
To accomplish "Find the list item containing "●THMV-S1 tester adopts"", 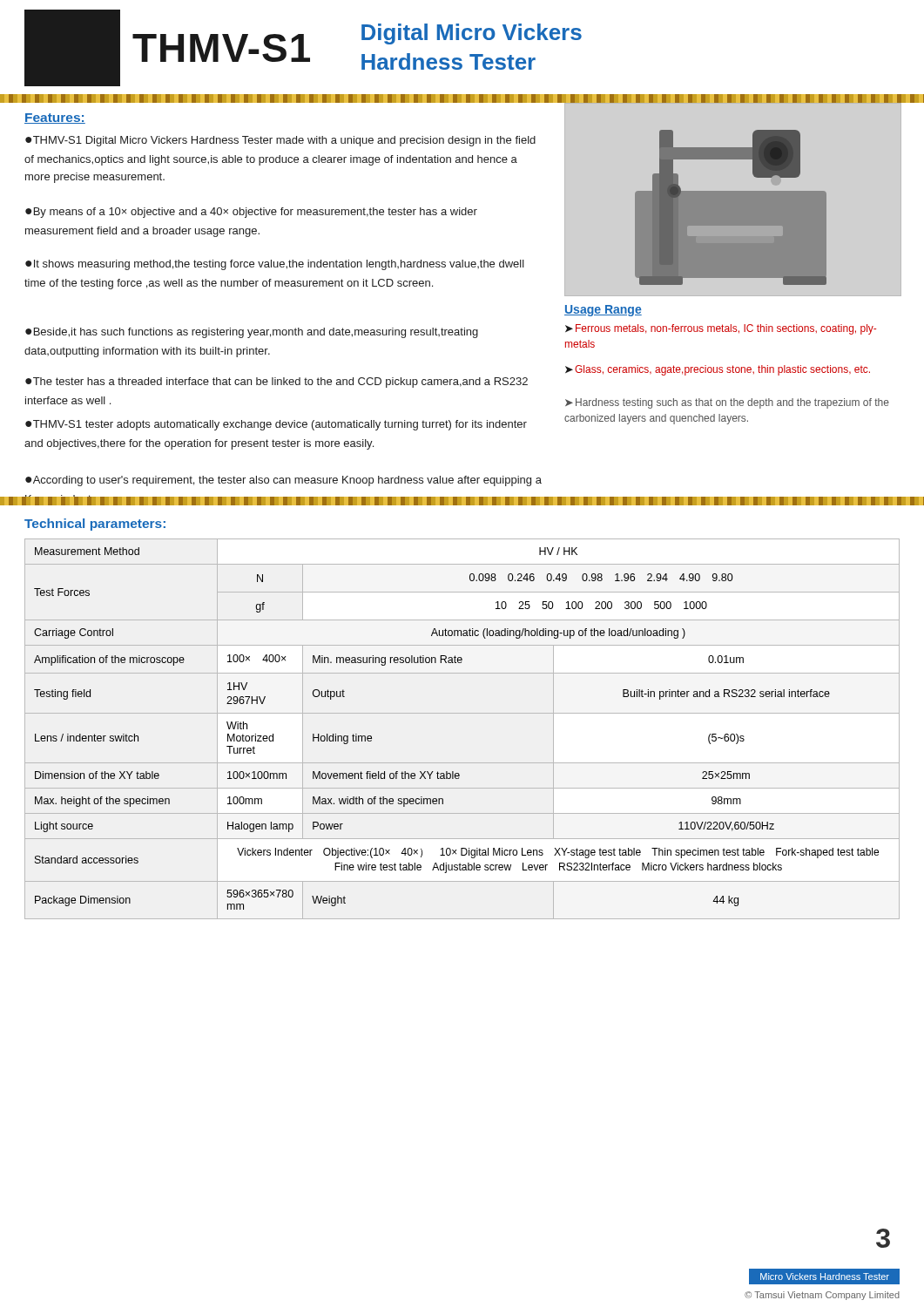I will pyautogui.click(x=276, y=433).
